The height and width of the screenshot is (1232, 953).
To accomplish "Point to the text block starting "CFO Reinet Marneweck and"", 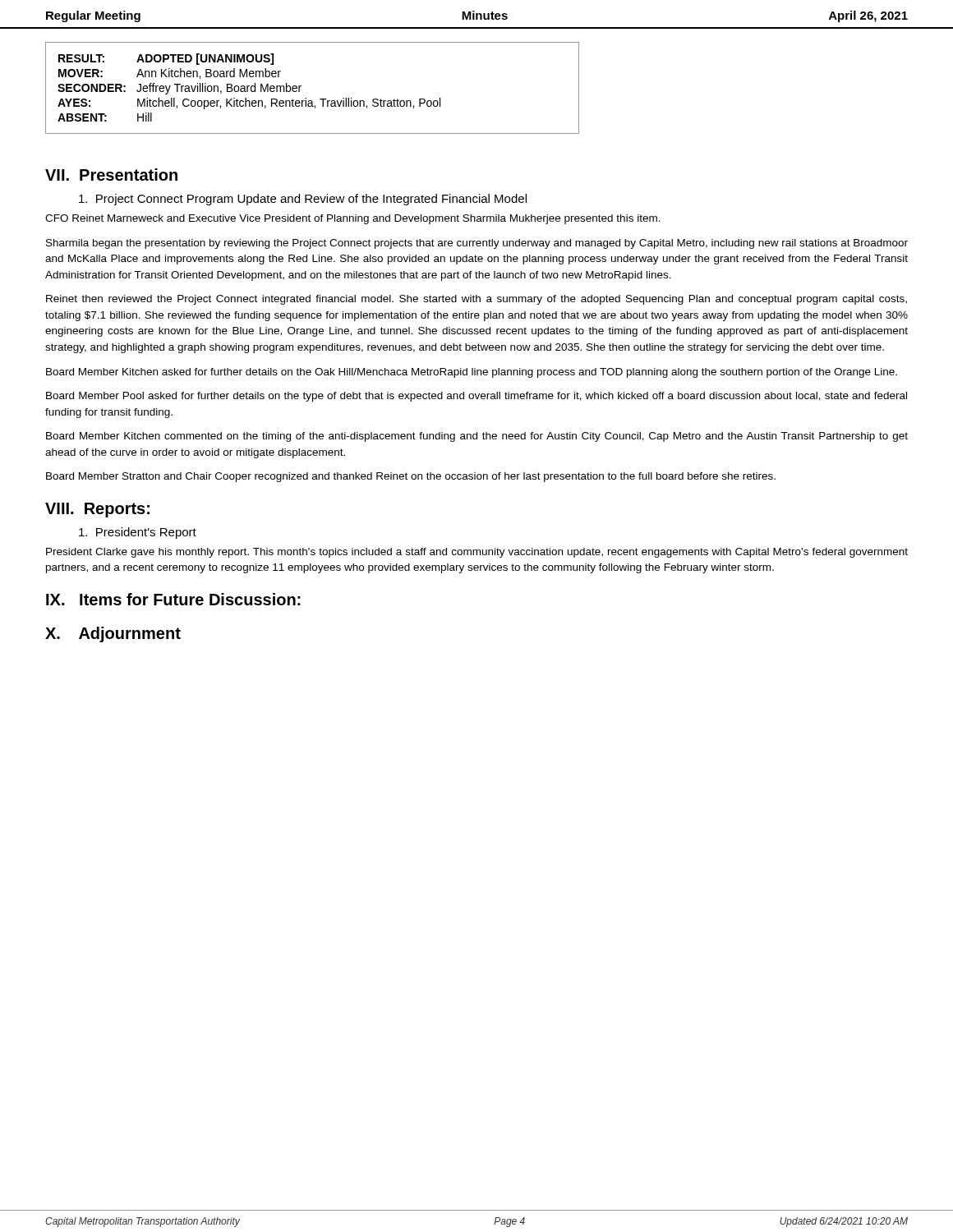I will pos(353,218).
